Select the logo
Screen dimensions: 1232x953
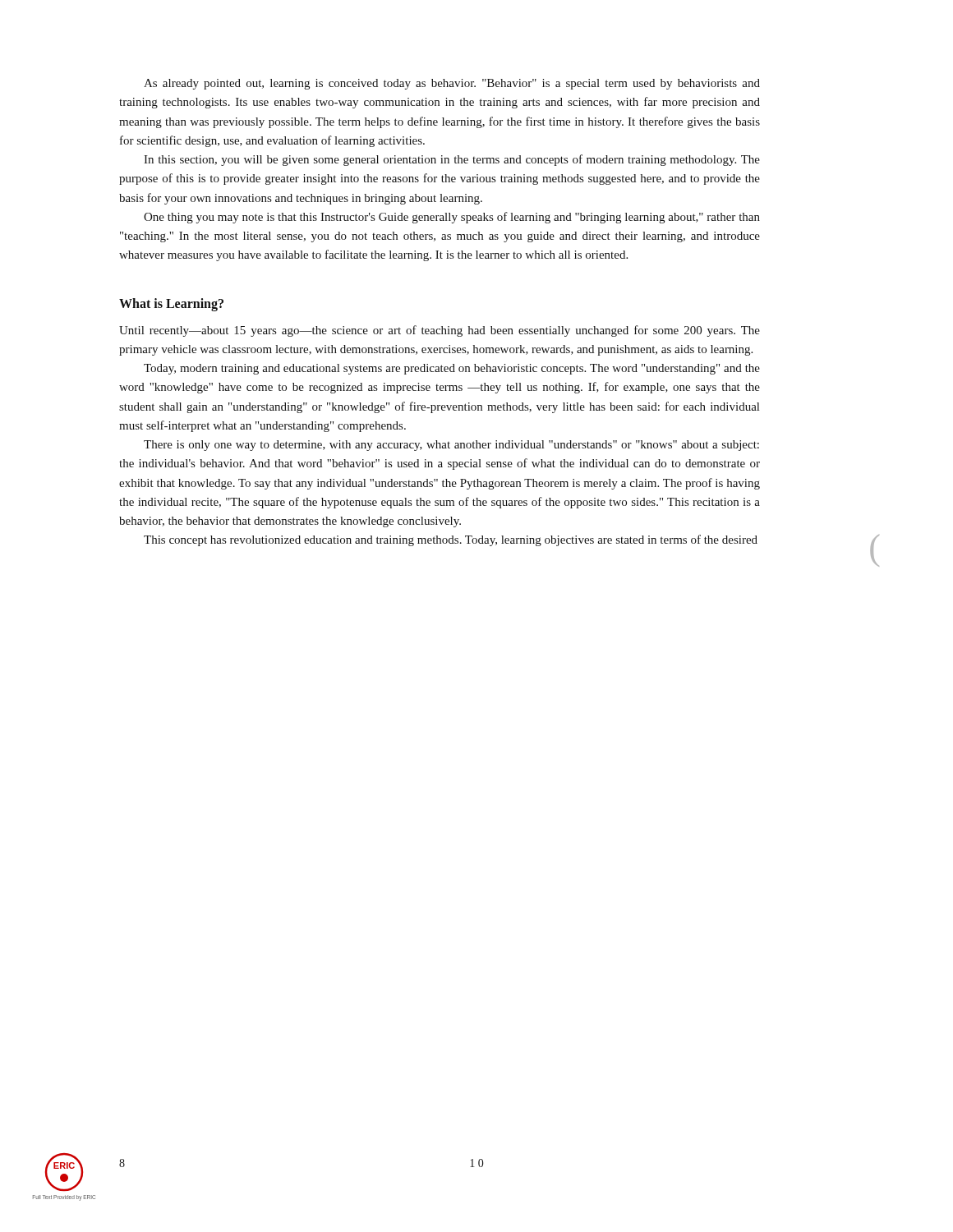(64, 1180)
